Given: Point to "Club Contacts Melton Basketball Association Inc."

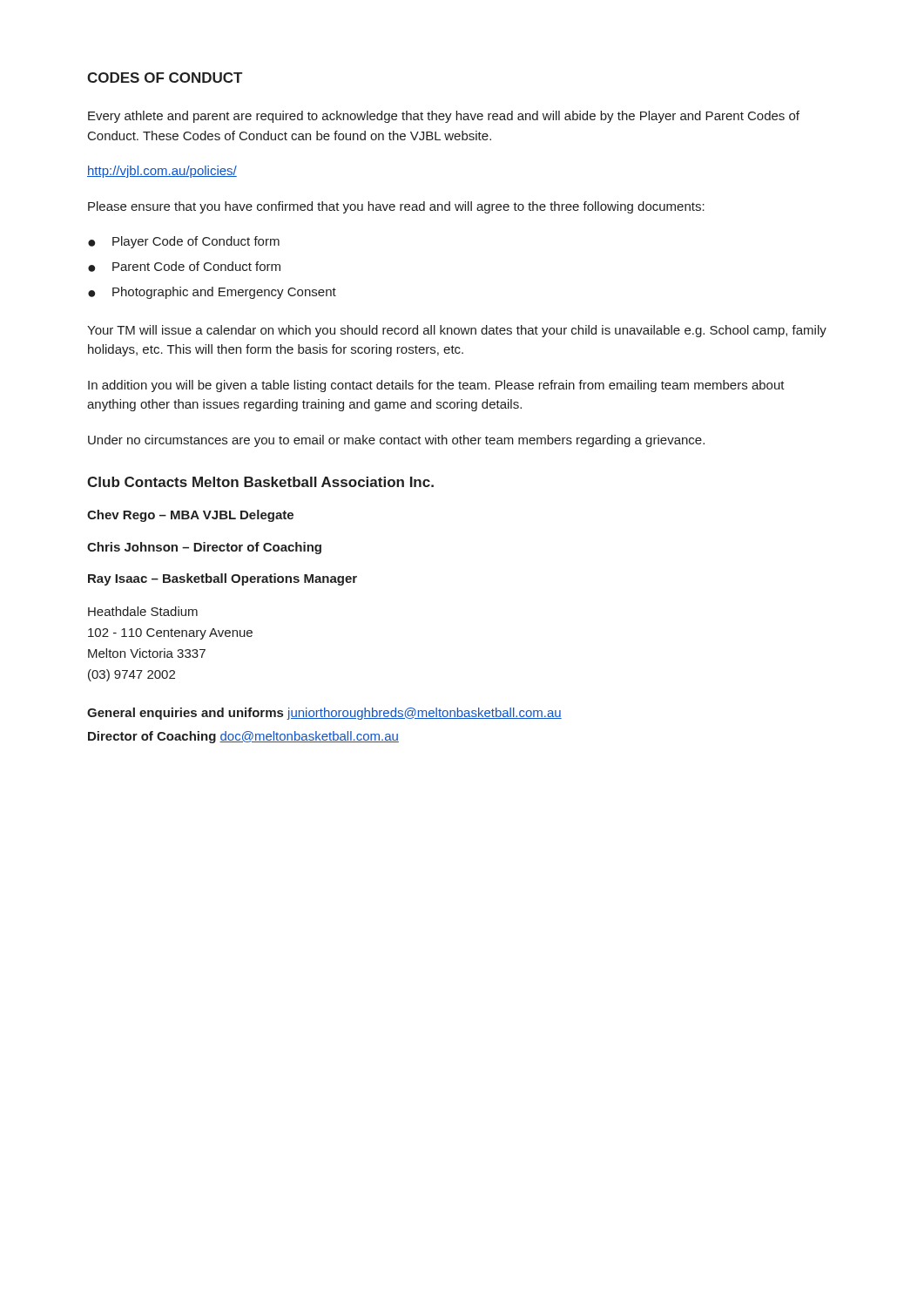Looking at the screenshot, I should coord(261,482).
